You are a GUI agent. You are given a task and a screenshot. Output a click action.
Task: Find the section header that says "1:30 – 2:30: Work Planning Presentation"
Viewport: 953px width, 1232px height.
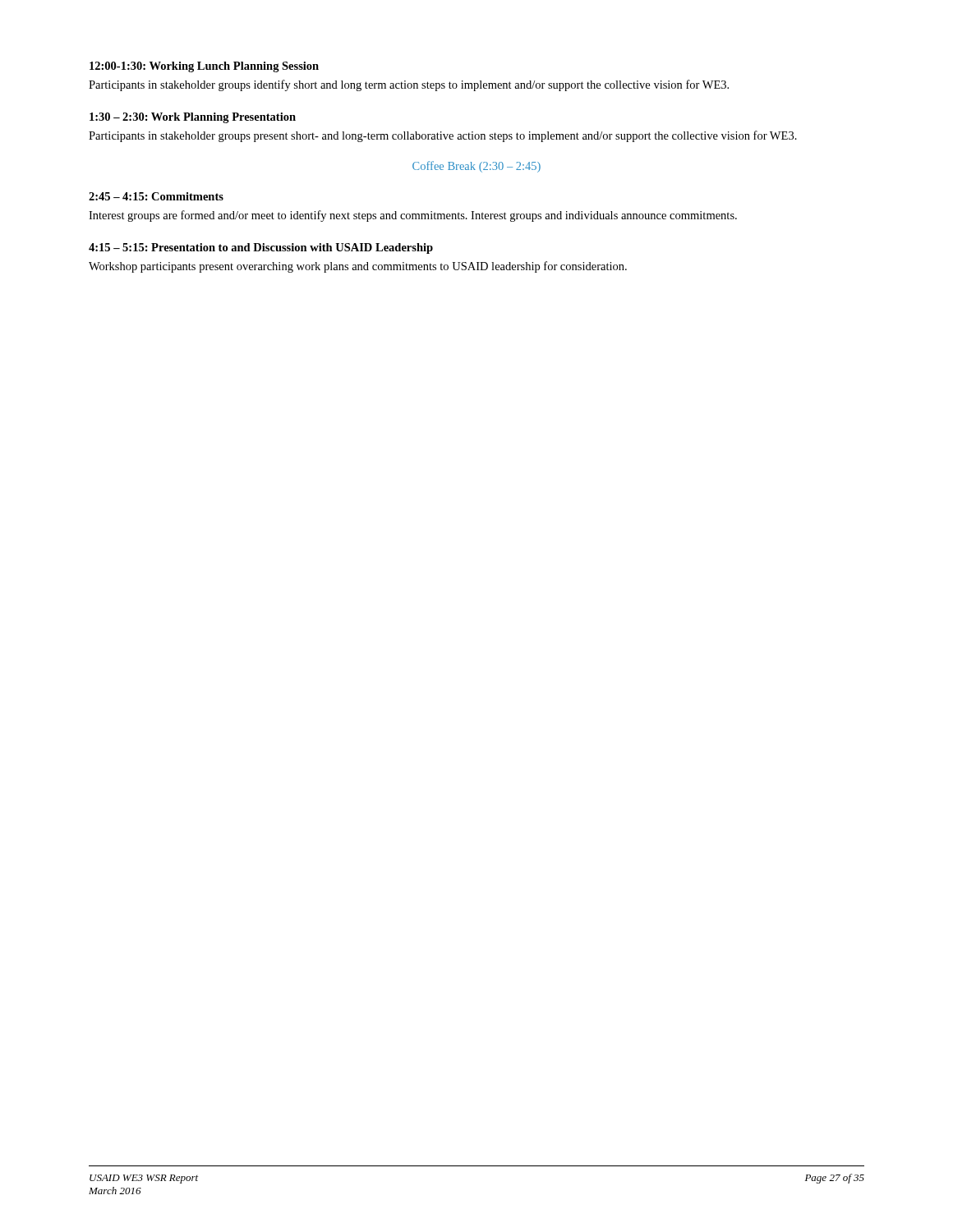tap(192, 117)
